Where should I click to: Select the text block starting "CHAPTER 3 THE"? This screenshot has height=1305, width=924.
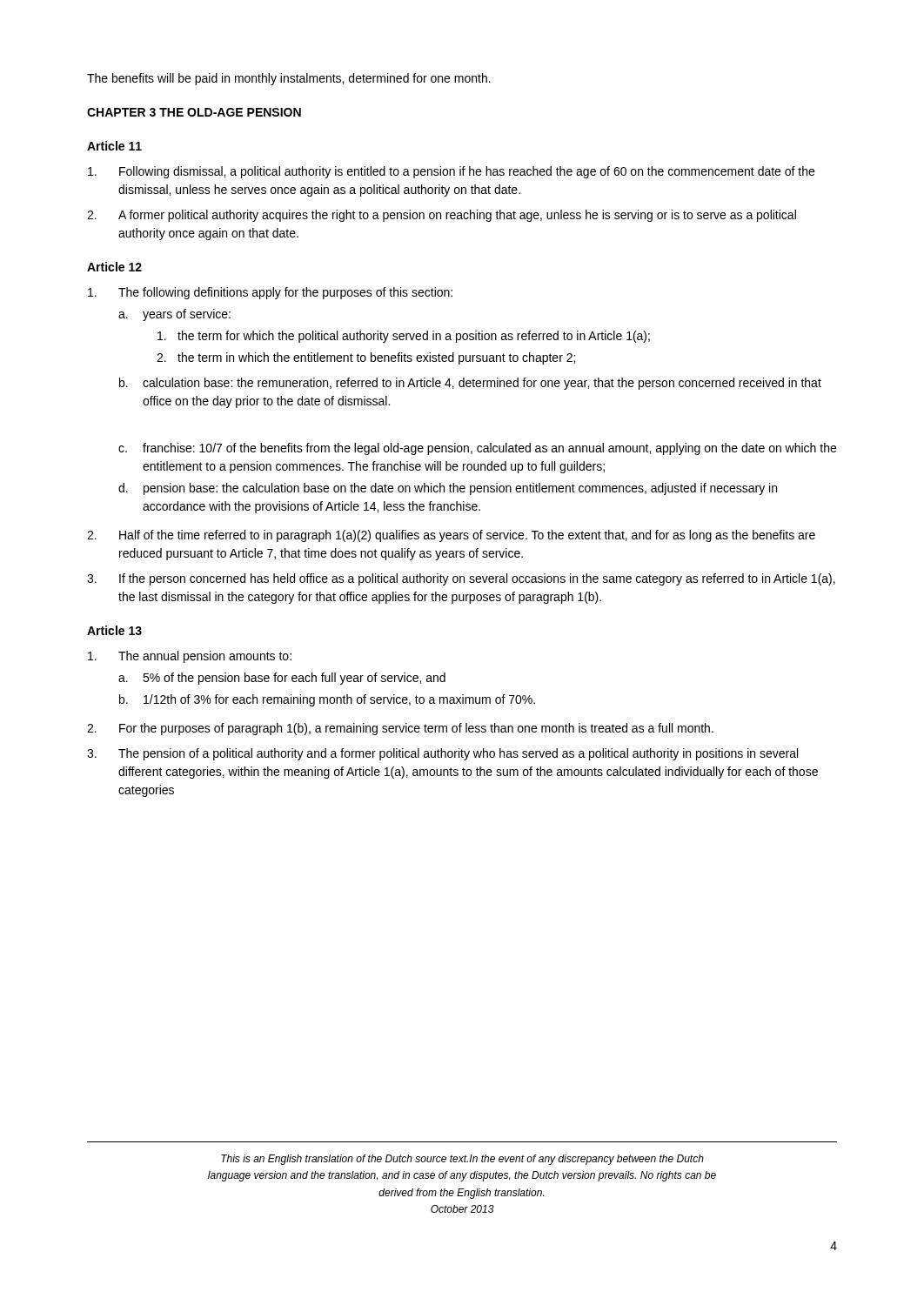point(194,112)
